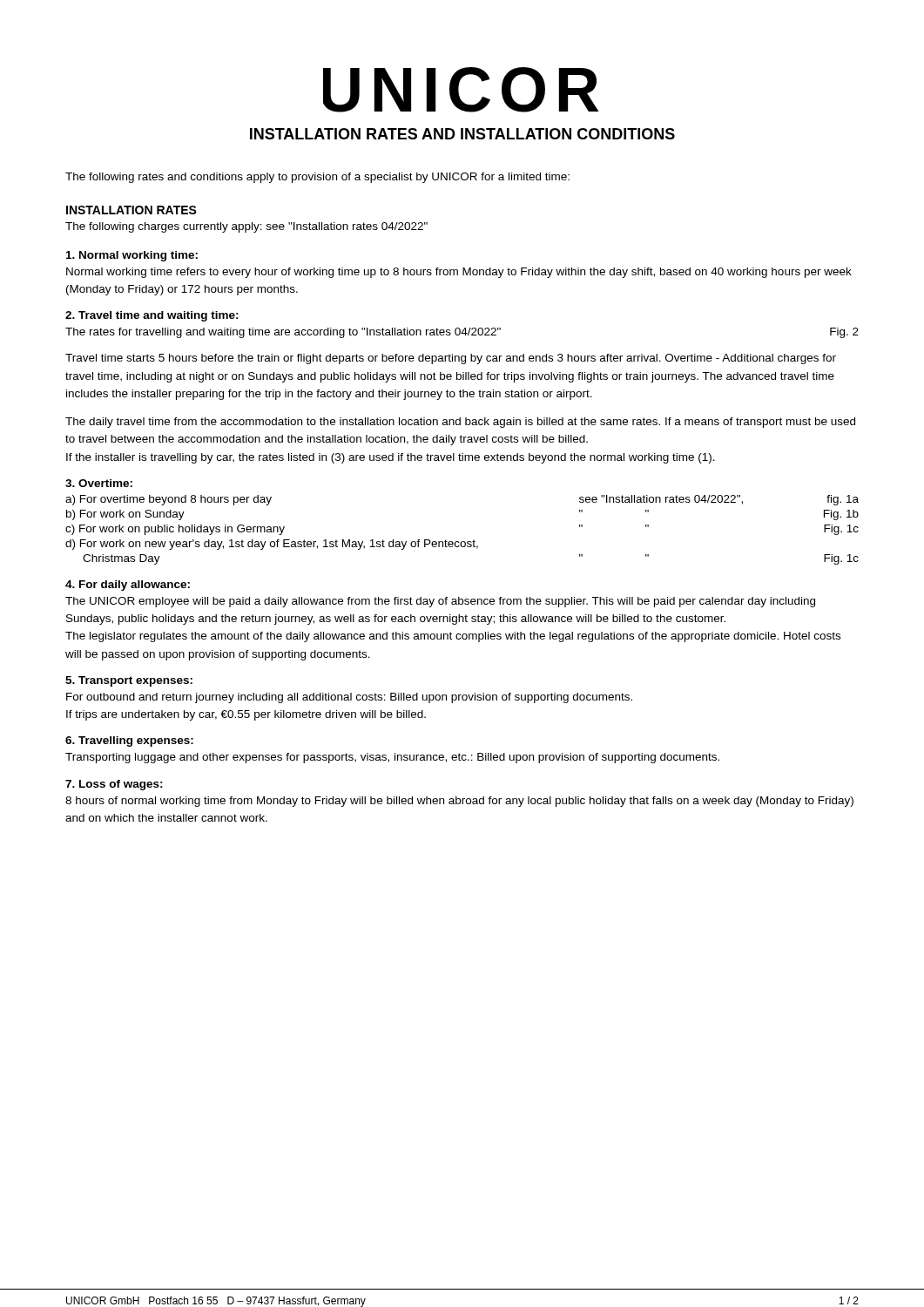Point to the block beginning "8 hours of normal working time from Monday"

tap(460, 809)
